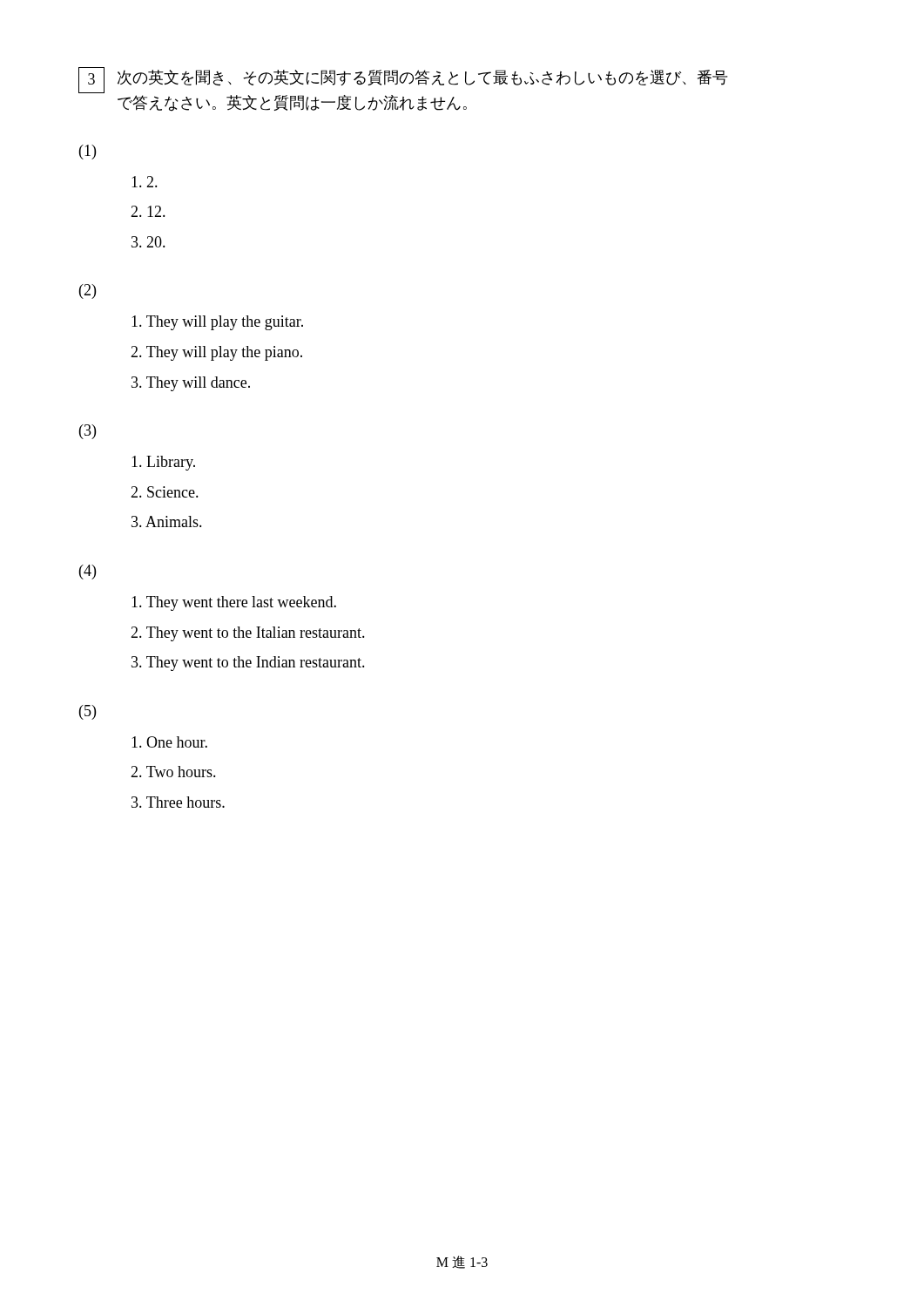The width and height of the screenshot is (924, 1307).
Task: Click on the list item that says "2. 12."
Action: tap(148, 212)
